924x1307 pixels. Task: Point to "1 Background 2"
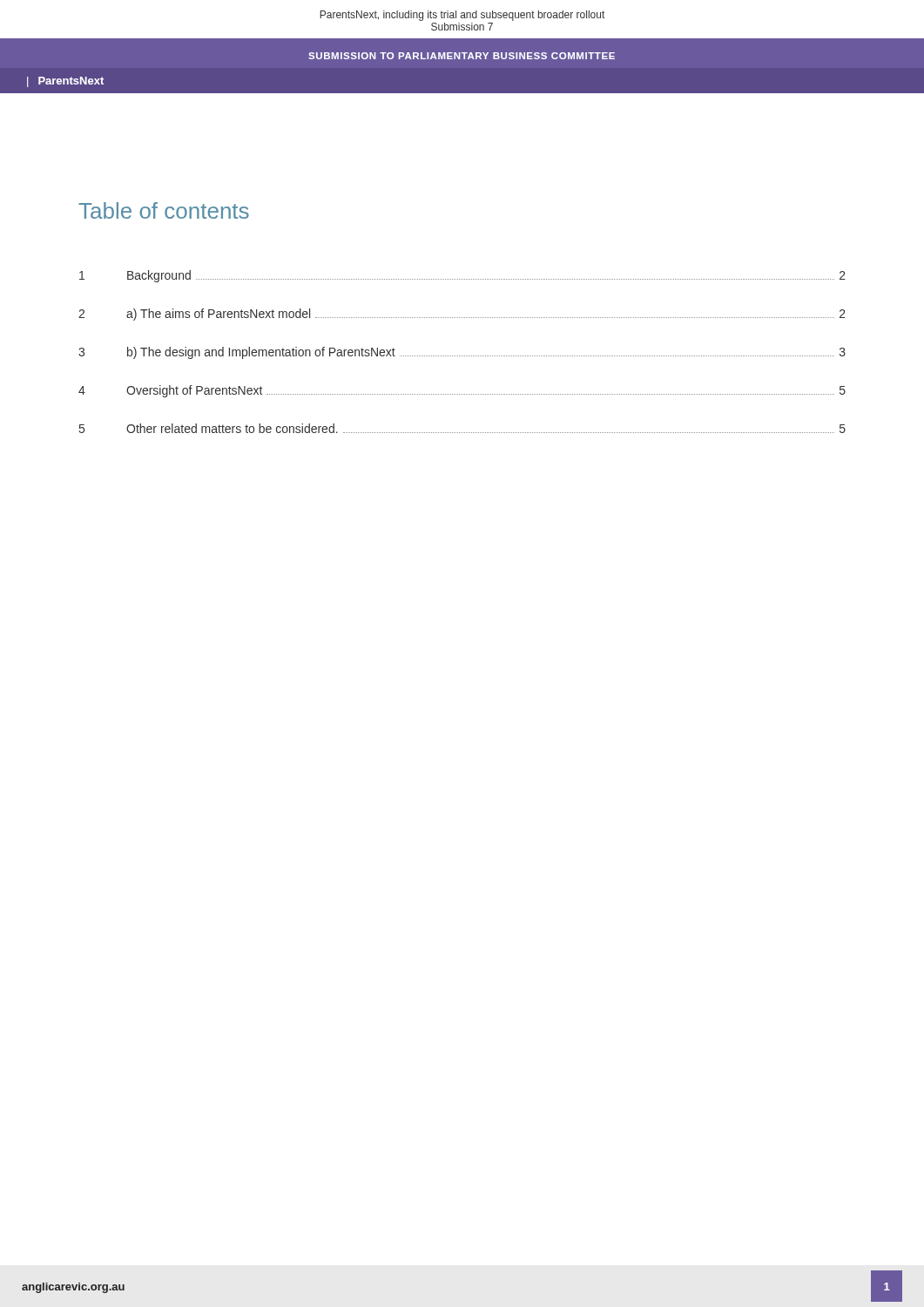click(462, 275)
